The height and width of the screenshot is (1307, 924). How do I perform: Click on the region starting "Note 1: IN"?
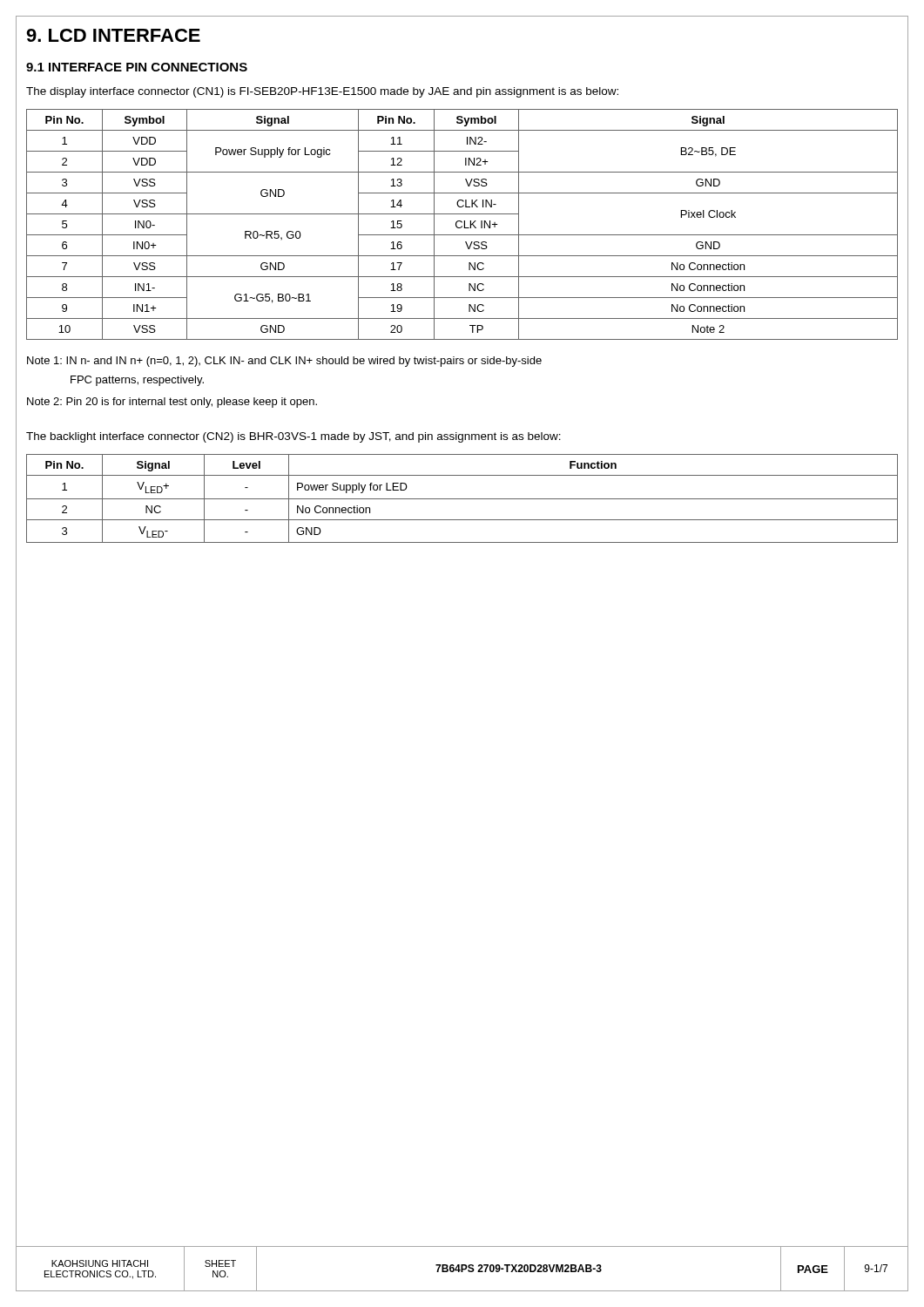coord(284,360)
